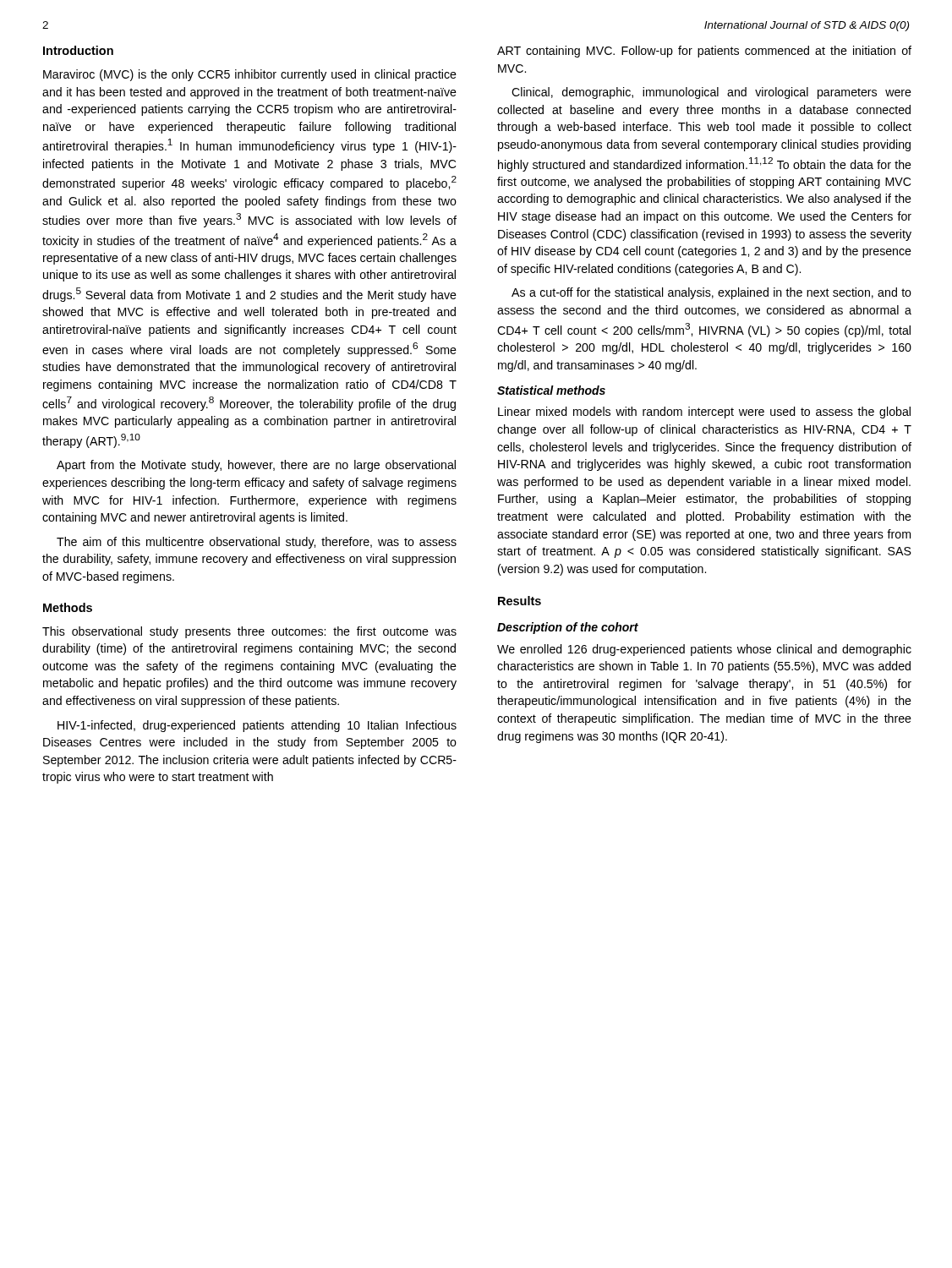Locate the text "Statistical methods"
The height and width of the screenshot is (1268, 952).
(x=551, y=390)
